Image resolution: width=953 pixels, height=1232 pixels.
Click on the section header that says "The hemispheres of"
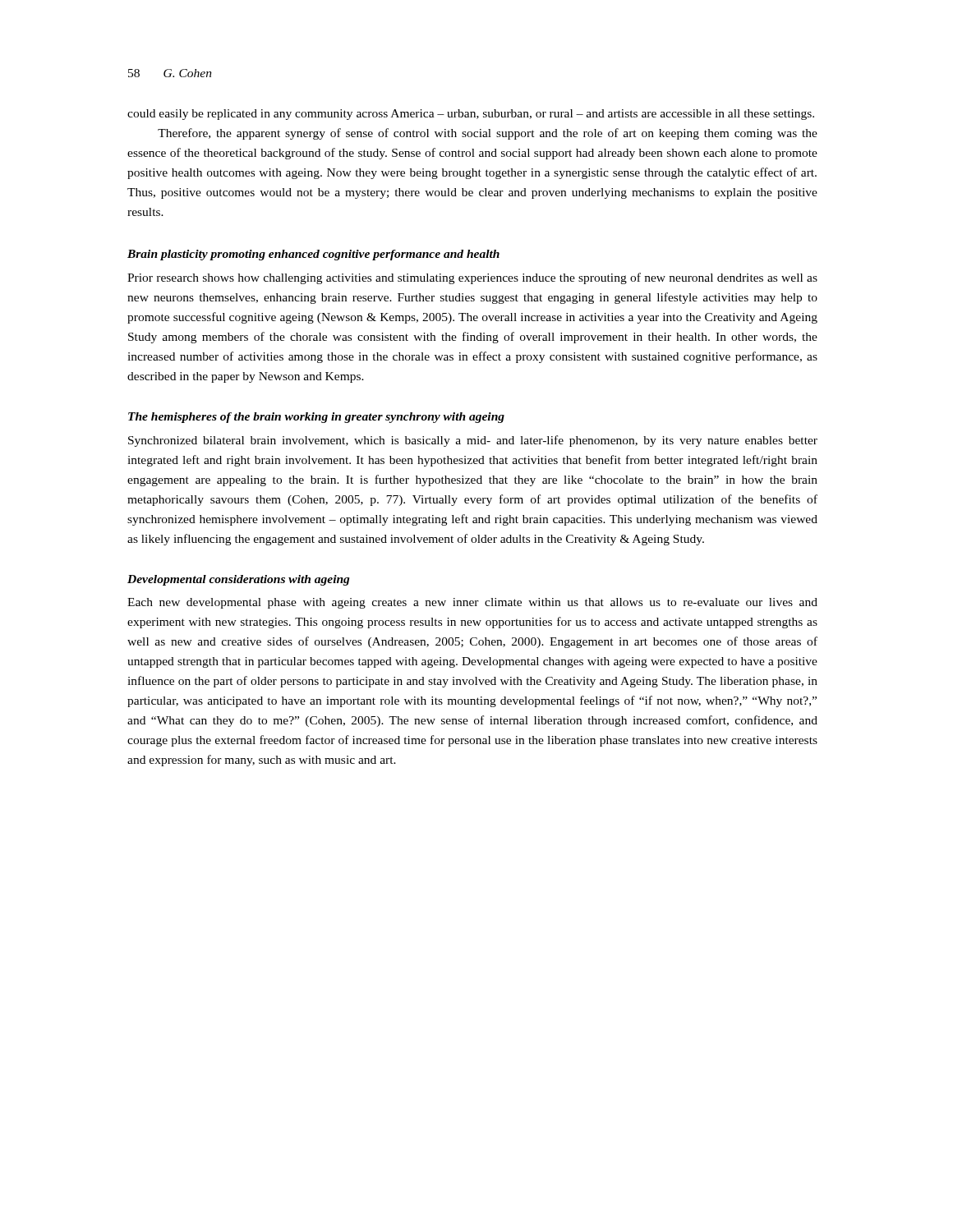tap(316, 416)
